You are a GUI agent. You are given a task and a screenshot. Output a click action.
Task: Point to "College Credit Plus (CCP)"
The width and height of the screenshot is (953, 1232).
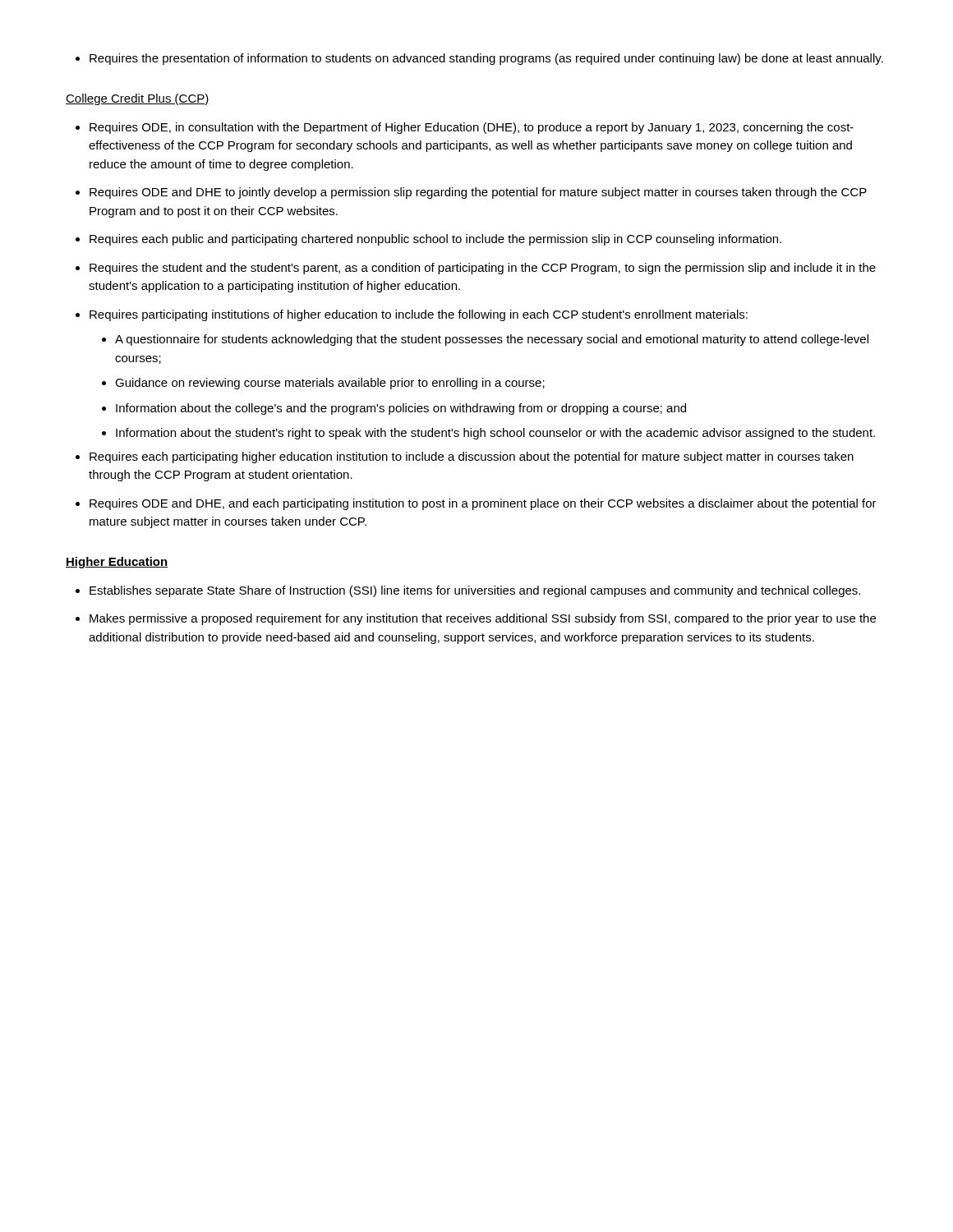[137, 98]
